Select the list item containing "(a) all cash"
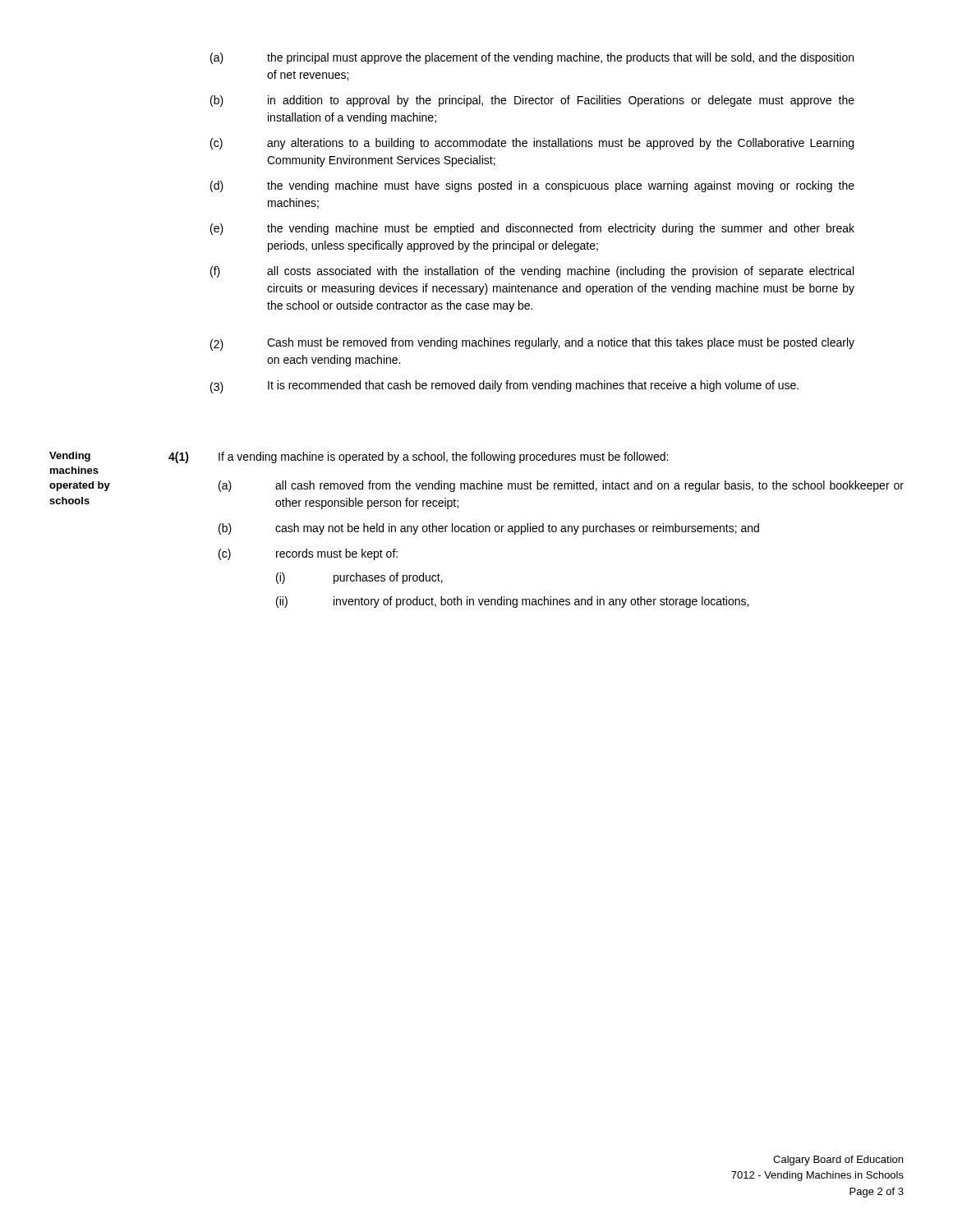This screenshot has height=1232, width=953. [561, 494]
